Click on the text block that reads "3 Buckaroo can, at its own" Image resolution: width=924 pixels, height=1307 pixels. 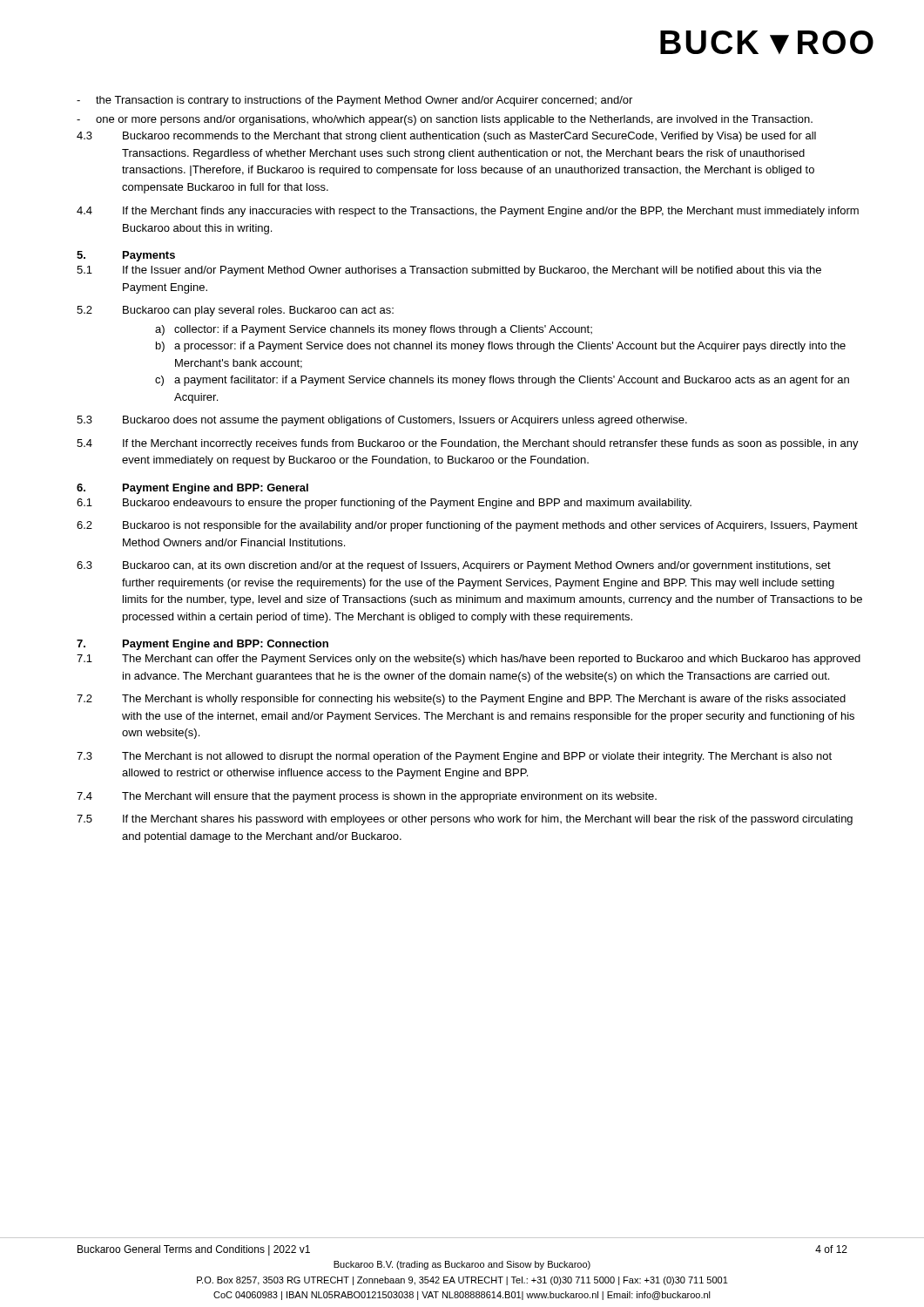click(470, 591)
